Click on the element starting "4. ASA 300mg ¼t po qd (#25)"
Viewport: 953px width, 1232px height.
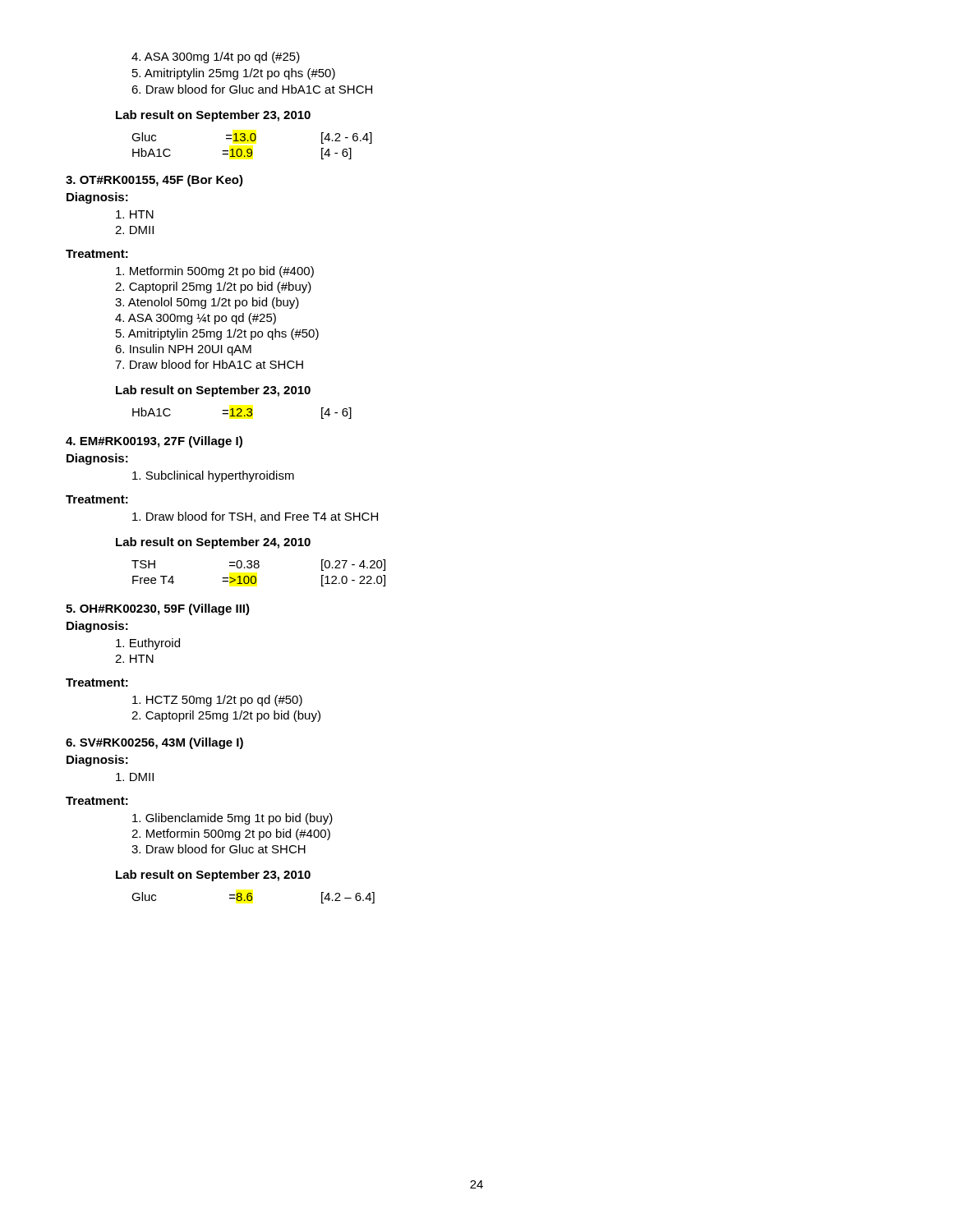click(x=196, y=317)
